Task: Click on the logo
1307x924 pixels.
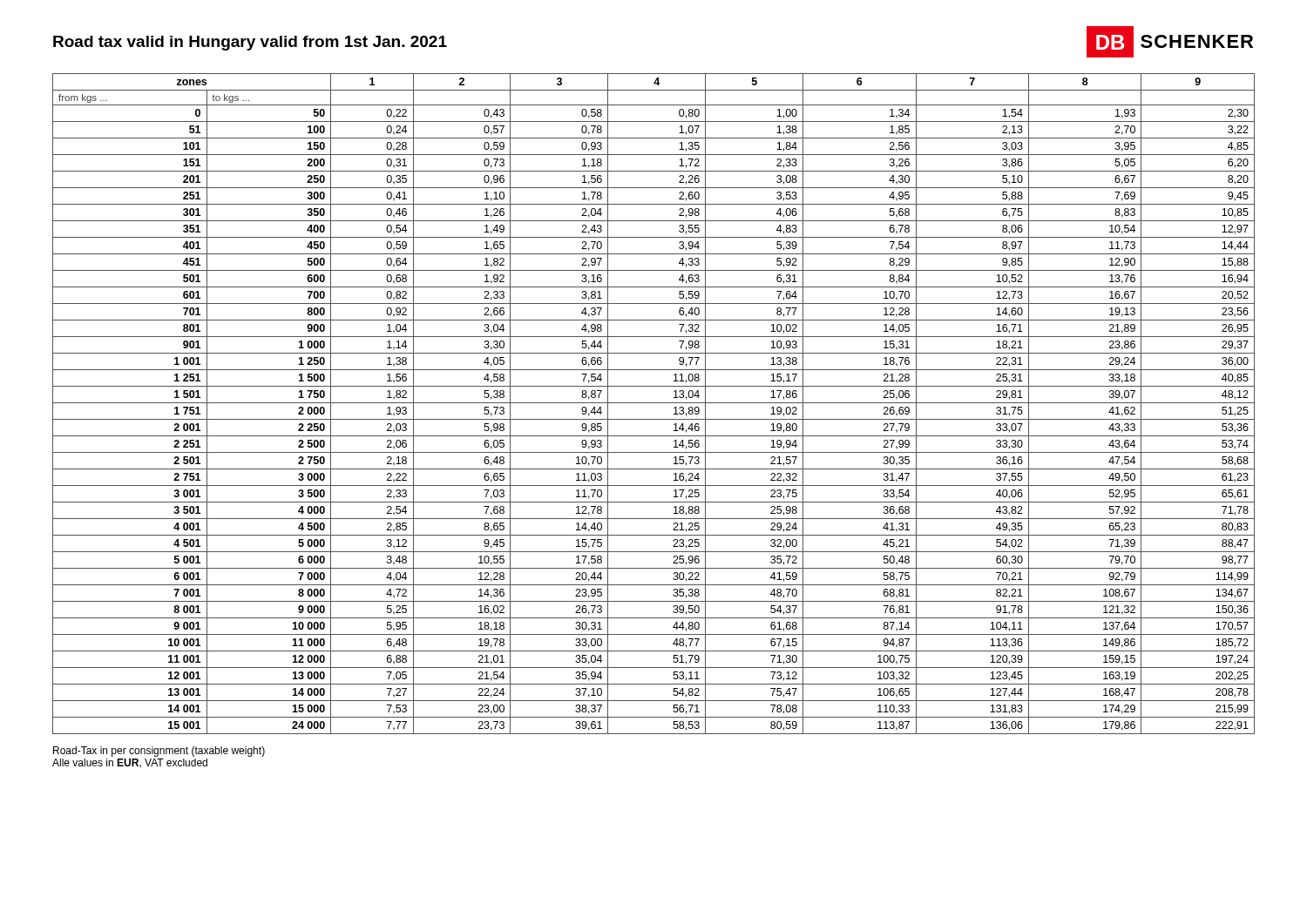Action: pos(1170,42)
